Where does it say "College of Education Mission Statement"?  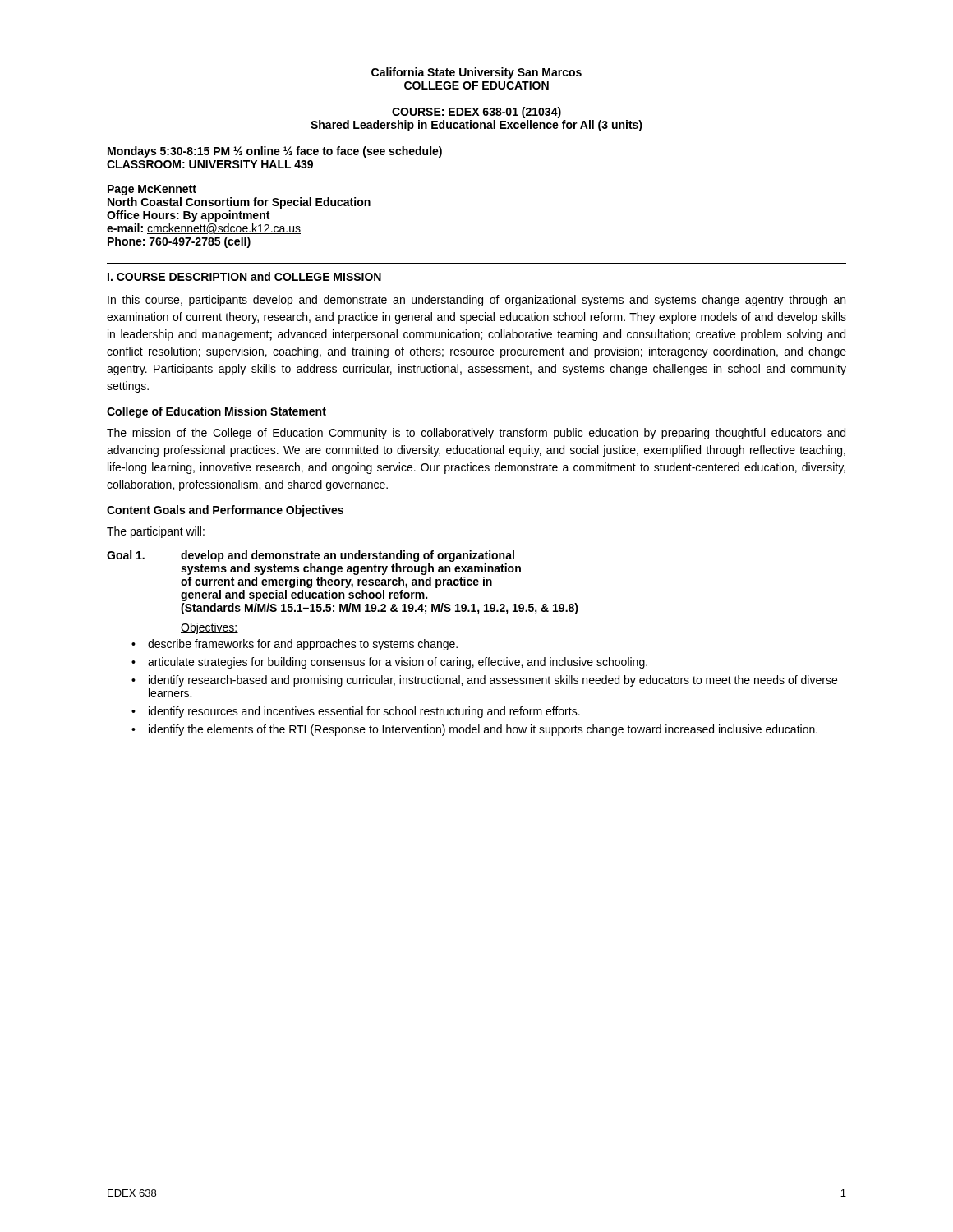(x=216, y=411)
